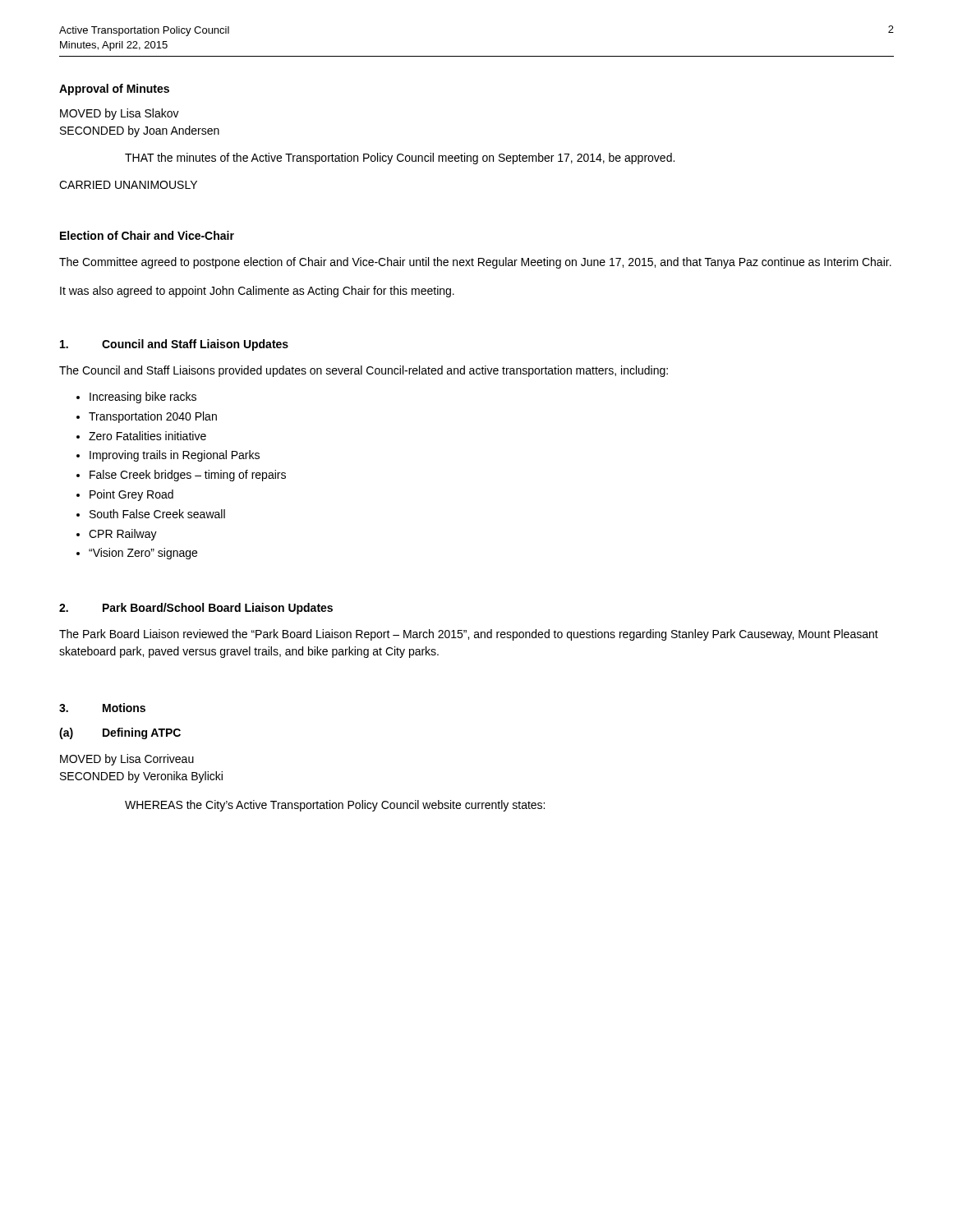Click on the text block with the text "MOVED by Lisa Slakov"
Viewport: 953px width, 1232px height.
(x=139, y=122)
